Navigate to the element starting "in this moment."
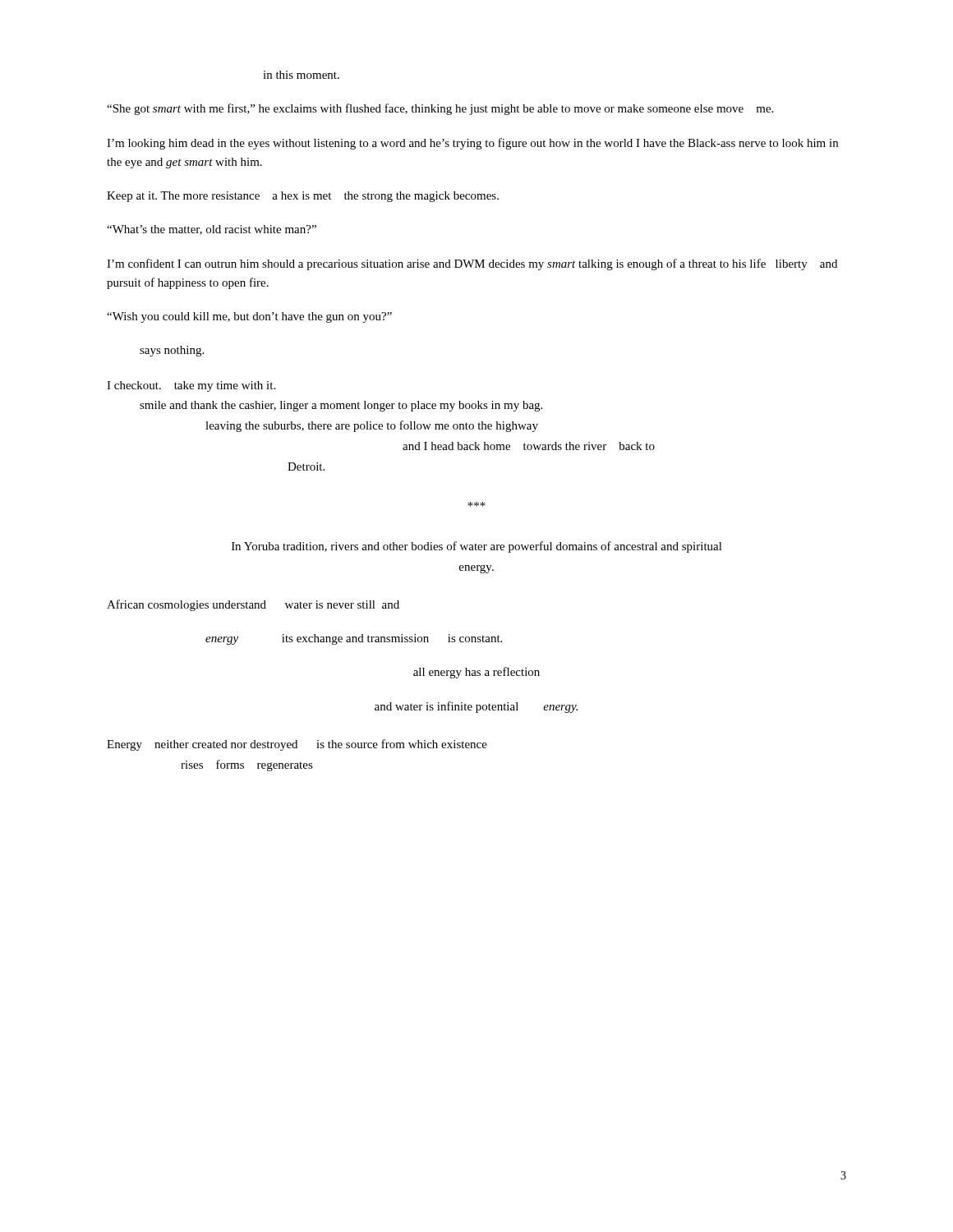Viewport: 953px width, 1232px height. coord(301,75)
